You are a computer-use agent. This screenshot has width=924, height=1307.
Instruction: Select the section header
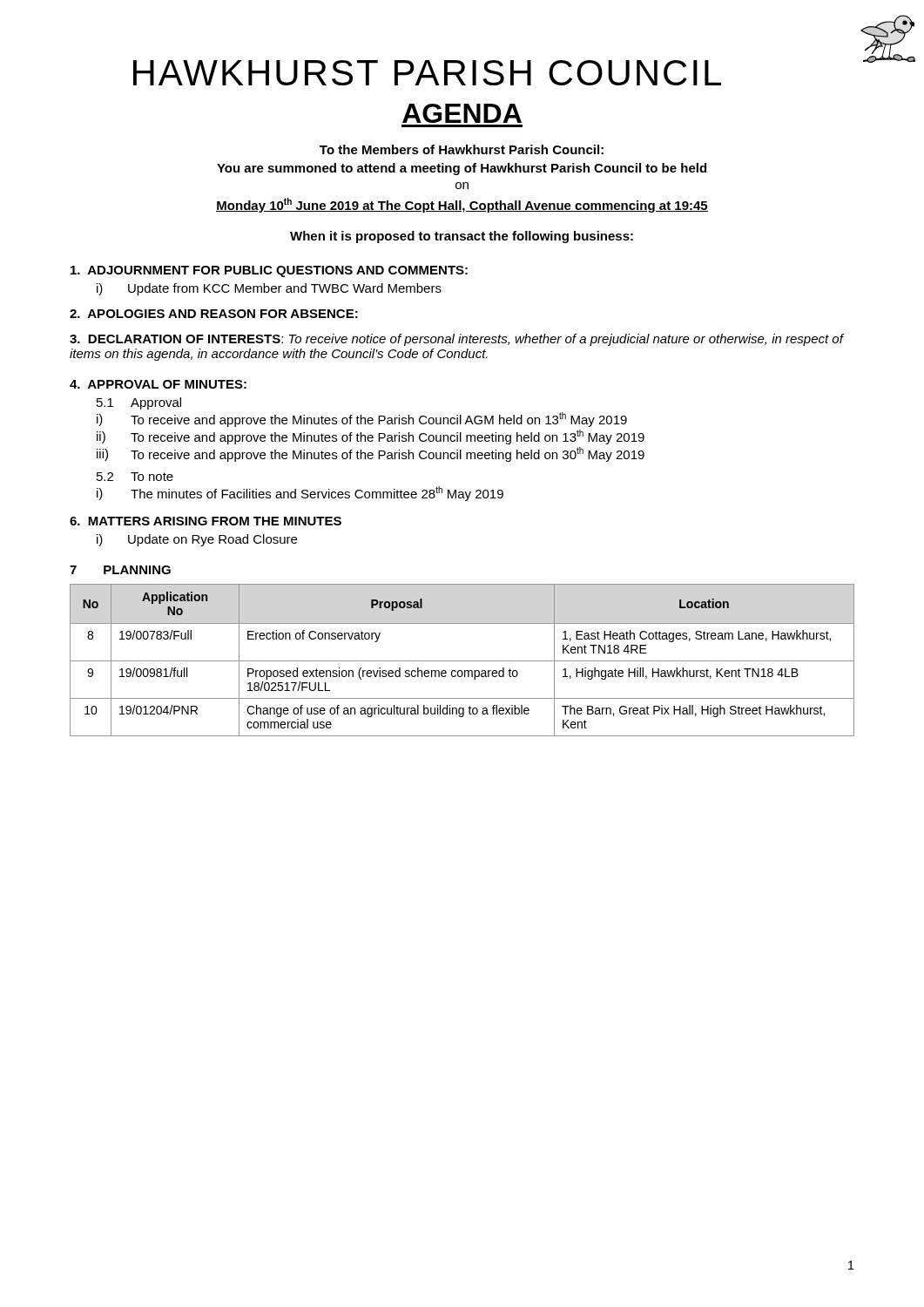tap(462, 569)
